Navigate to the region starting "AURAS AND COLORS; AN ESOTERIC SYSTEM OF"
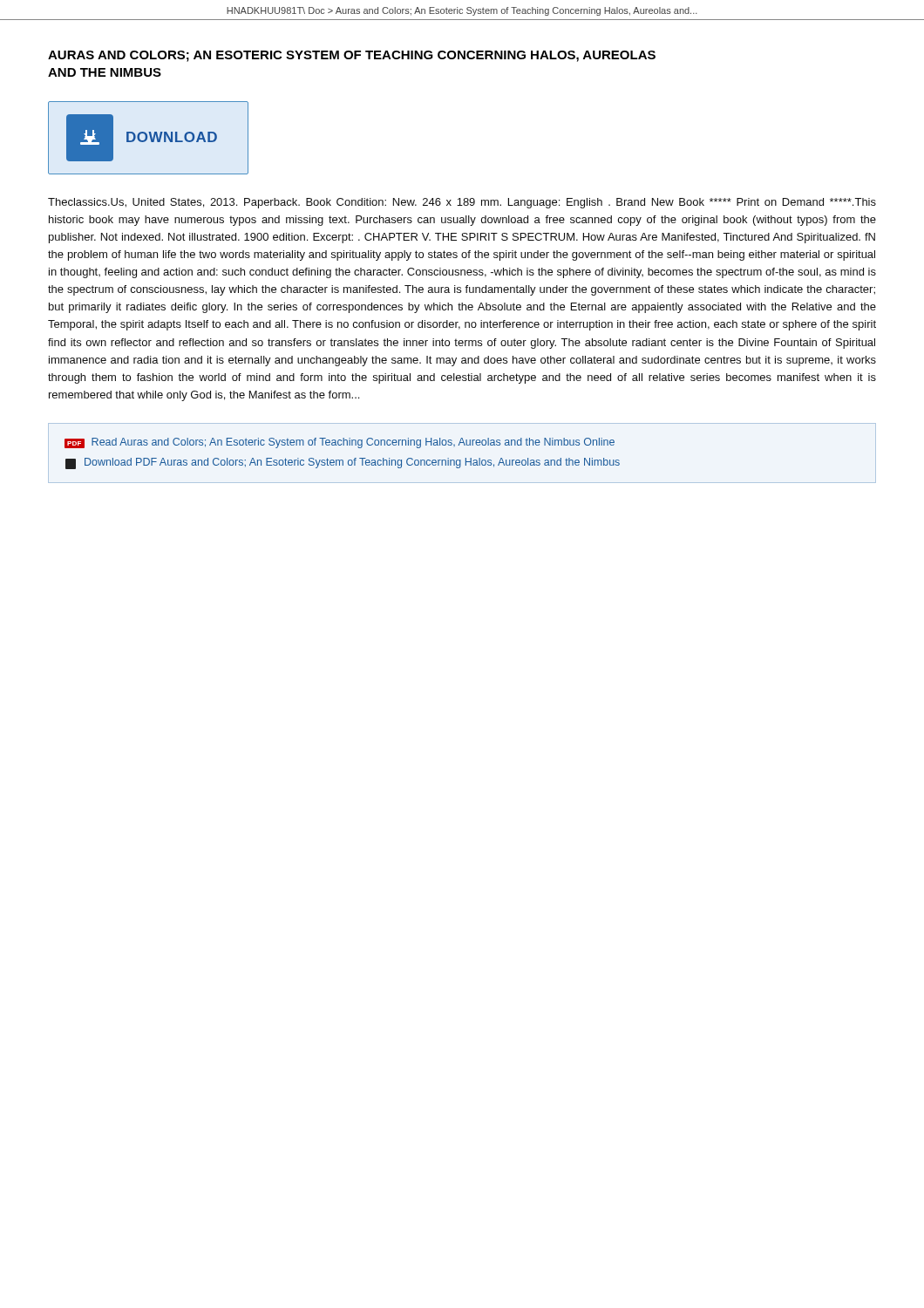This screenshot has height=1308, width=924. 462,64
